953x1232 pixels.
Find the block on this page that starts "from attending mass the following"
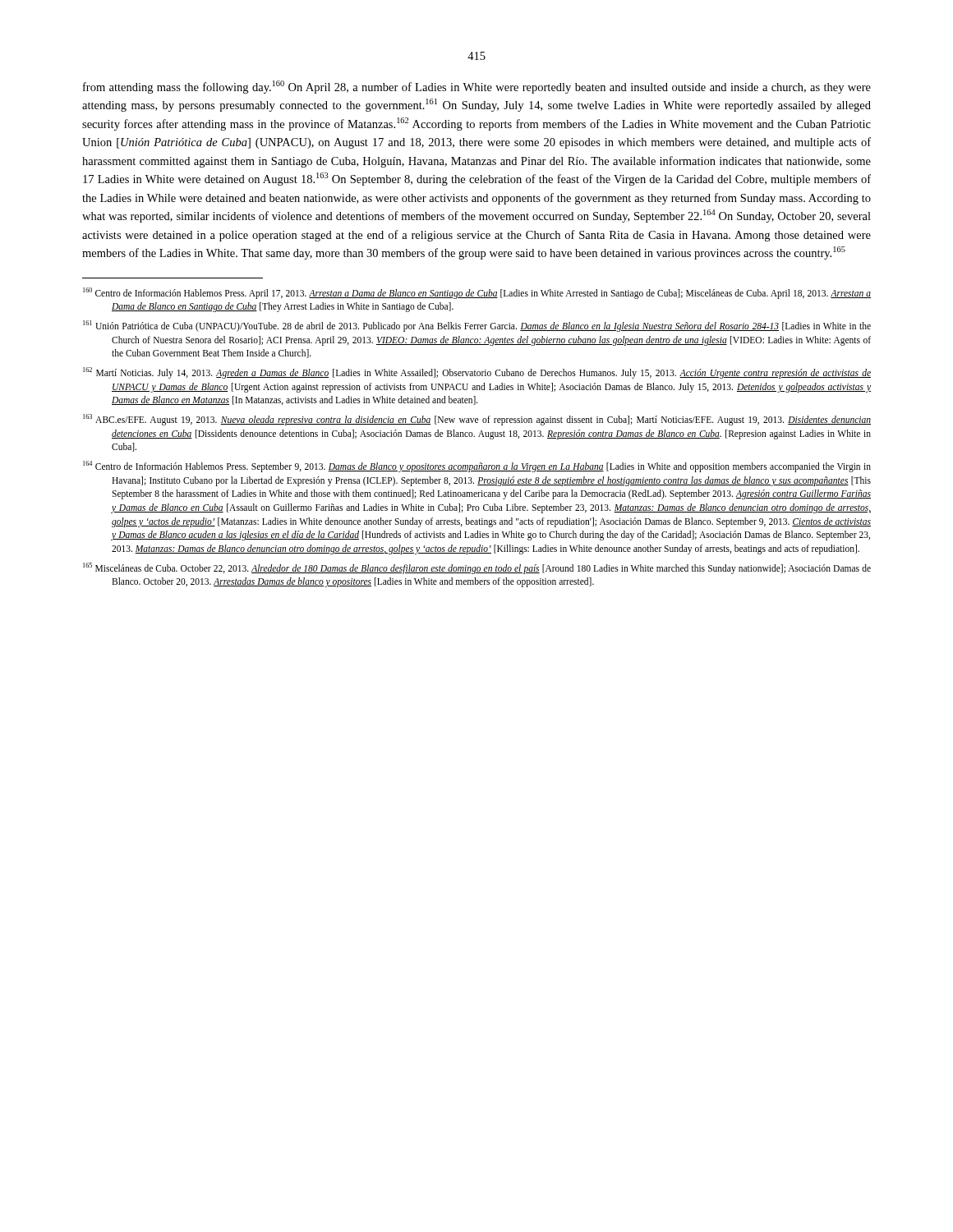[476, 170]
